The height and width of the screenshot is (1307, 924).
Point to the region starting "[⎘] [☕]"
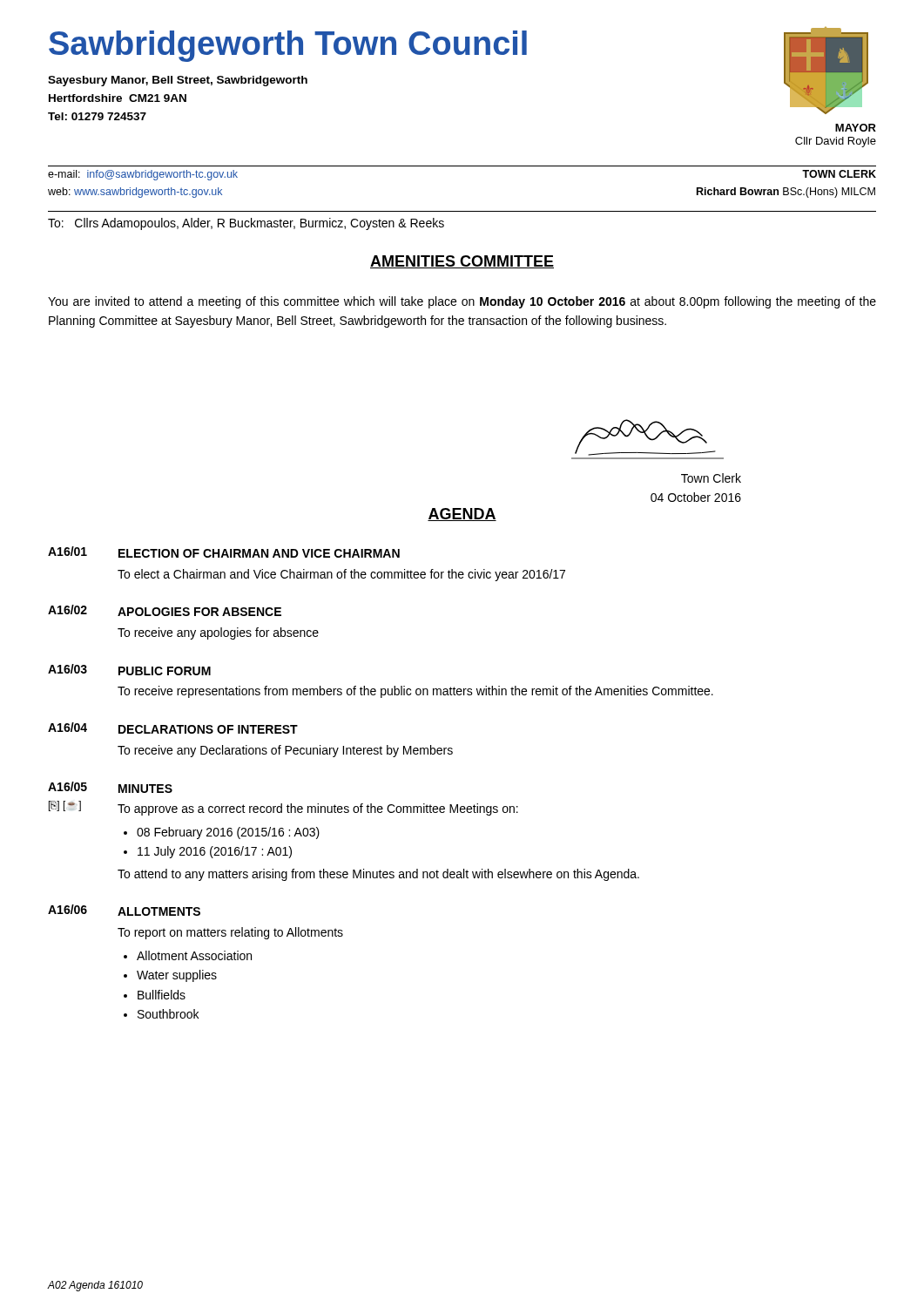click(65, 805)
